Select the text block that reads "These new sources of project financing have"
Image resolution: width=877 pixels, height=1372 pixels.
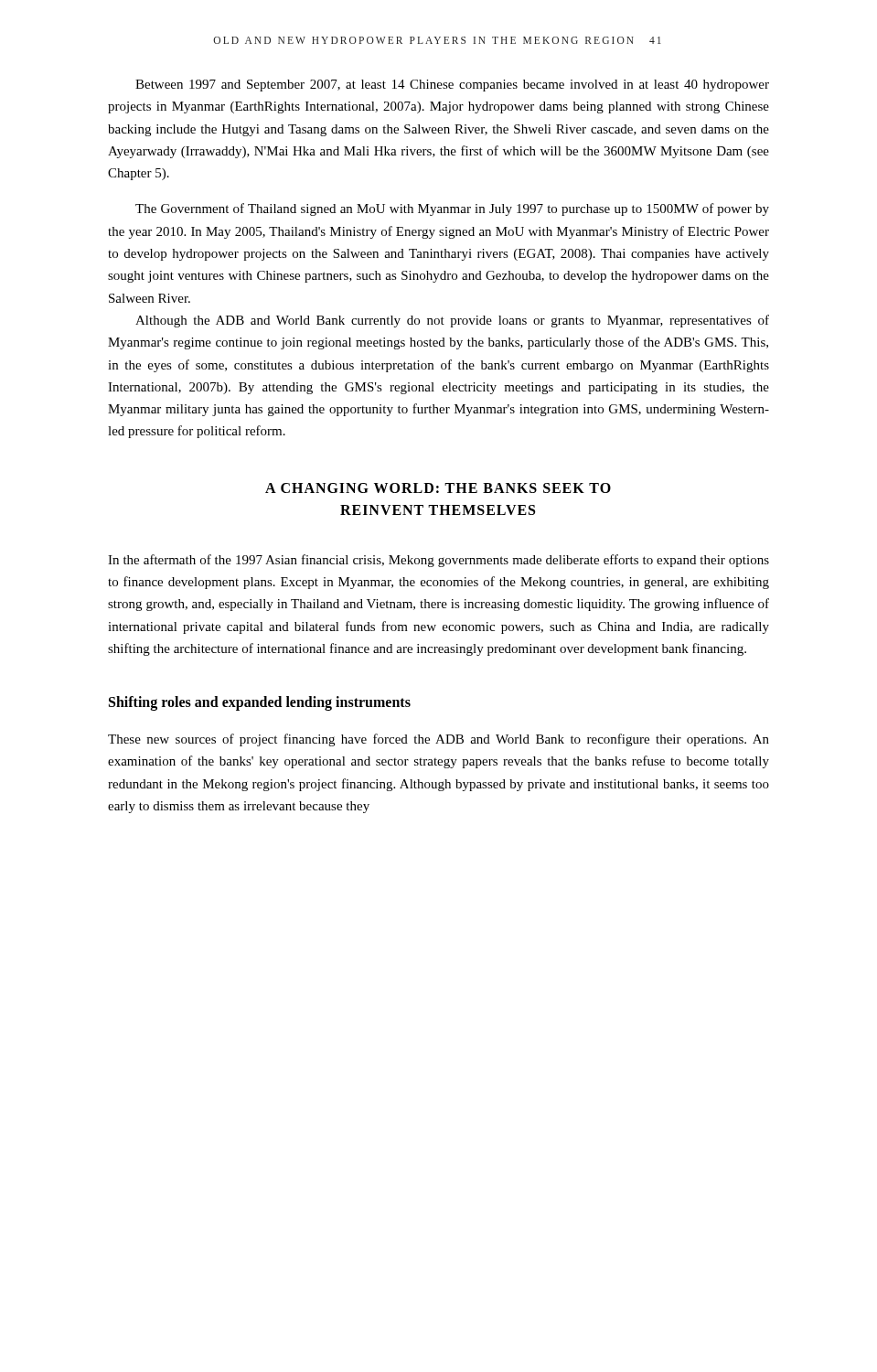tap(438, 773)
